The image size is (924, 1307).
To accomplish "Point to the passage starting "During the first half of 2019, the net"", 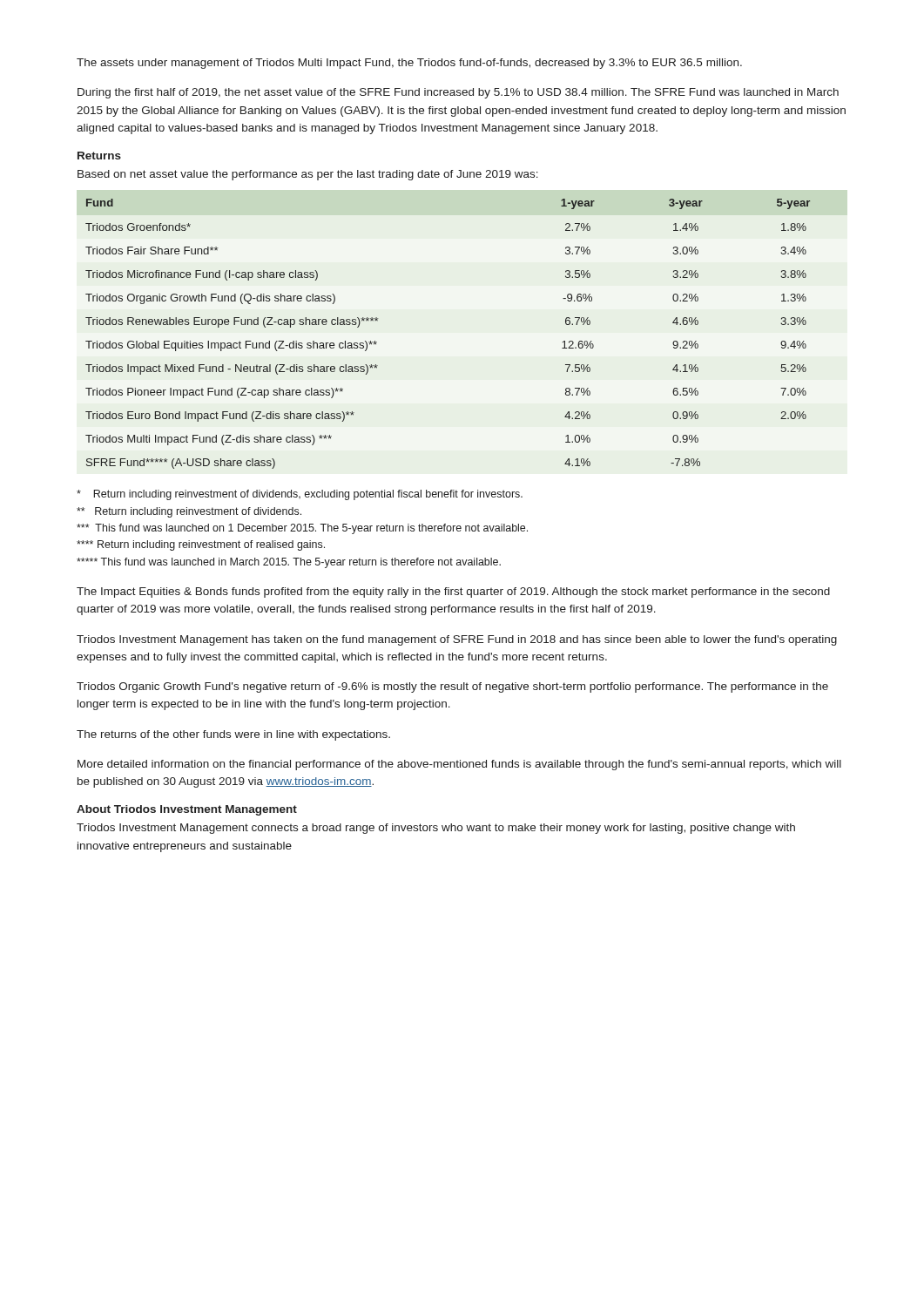I will (x=461, y=110).
